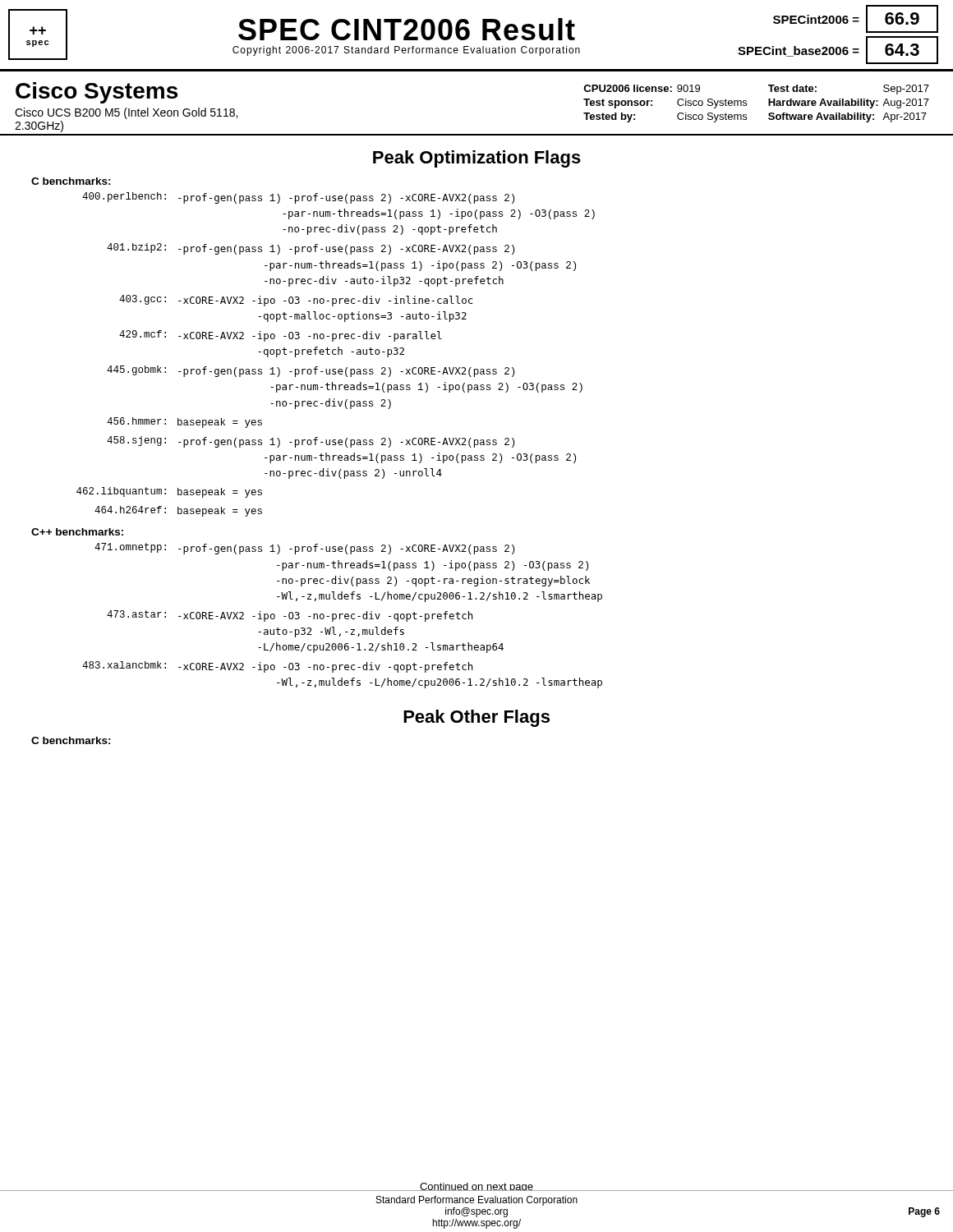Find the block starting "483.xalancbmk: -xCORE-AVX2 -ipo -O3 -no-prec-div -qopt-prefetch"
The image size is (953, 1232).
314,675
